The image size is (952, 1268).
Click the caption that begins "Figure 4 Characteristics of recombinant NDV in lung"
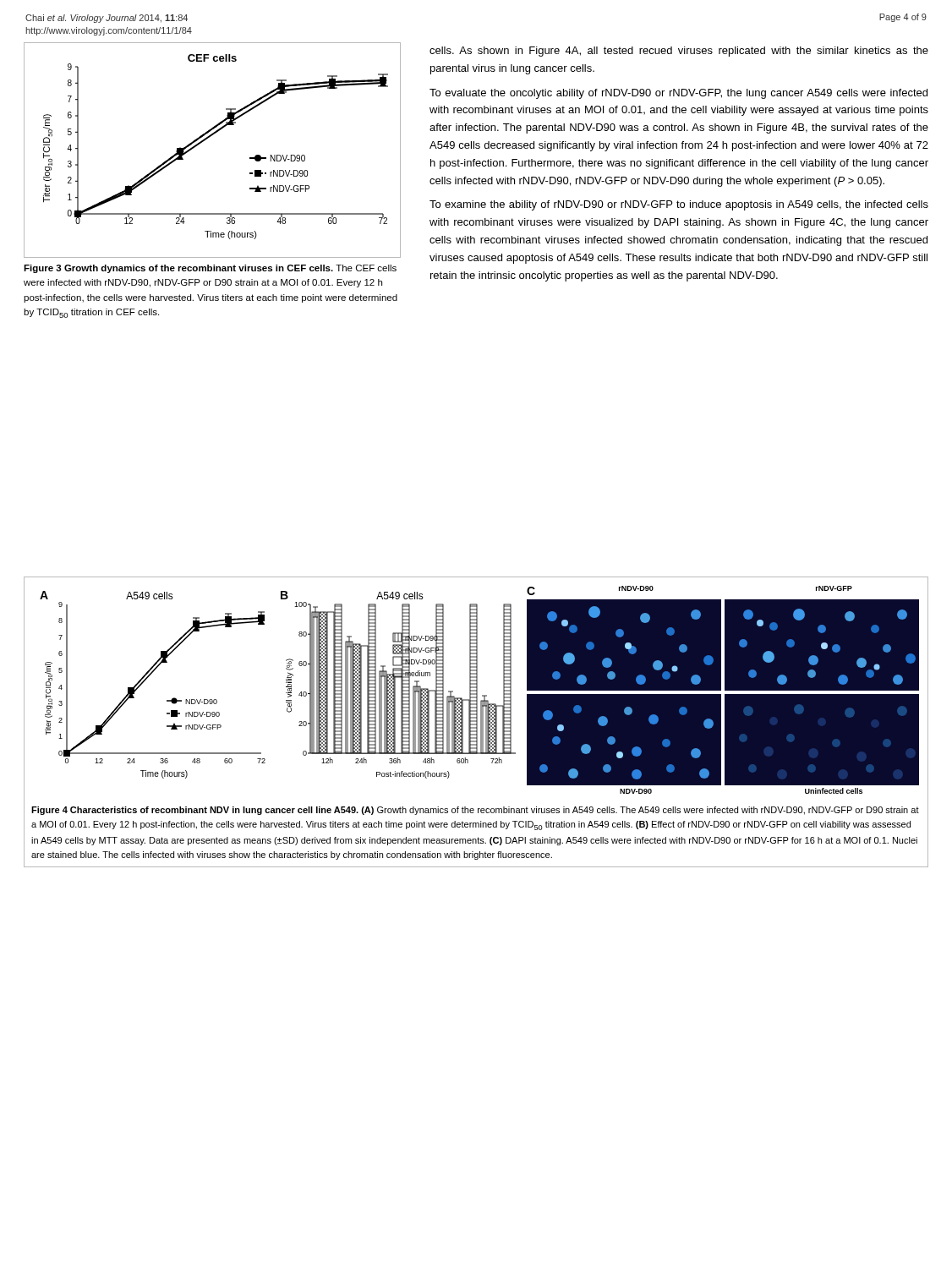point(475,832)
